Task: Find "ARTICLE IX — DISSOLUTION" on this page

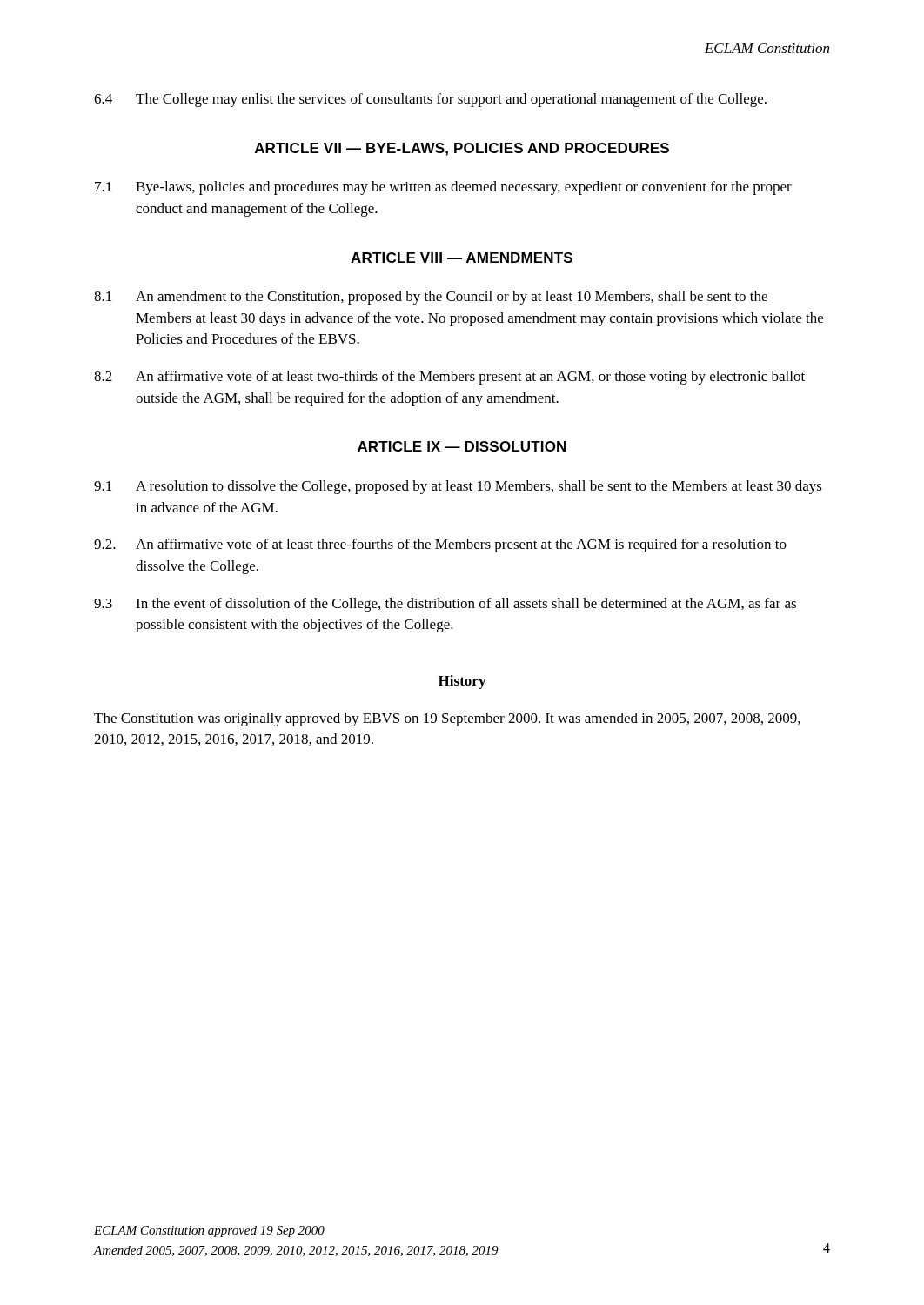Action: 462,447
